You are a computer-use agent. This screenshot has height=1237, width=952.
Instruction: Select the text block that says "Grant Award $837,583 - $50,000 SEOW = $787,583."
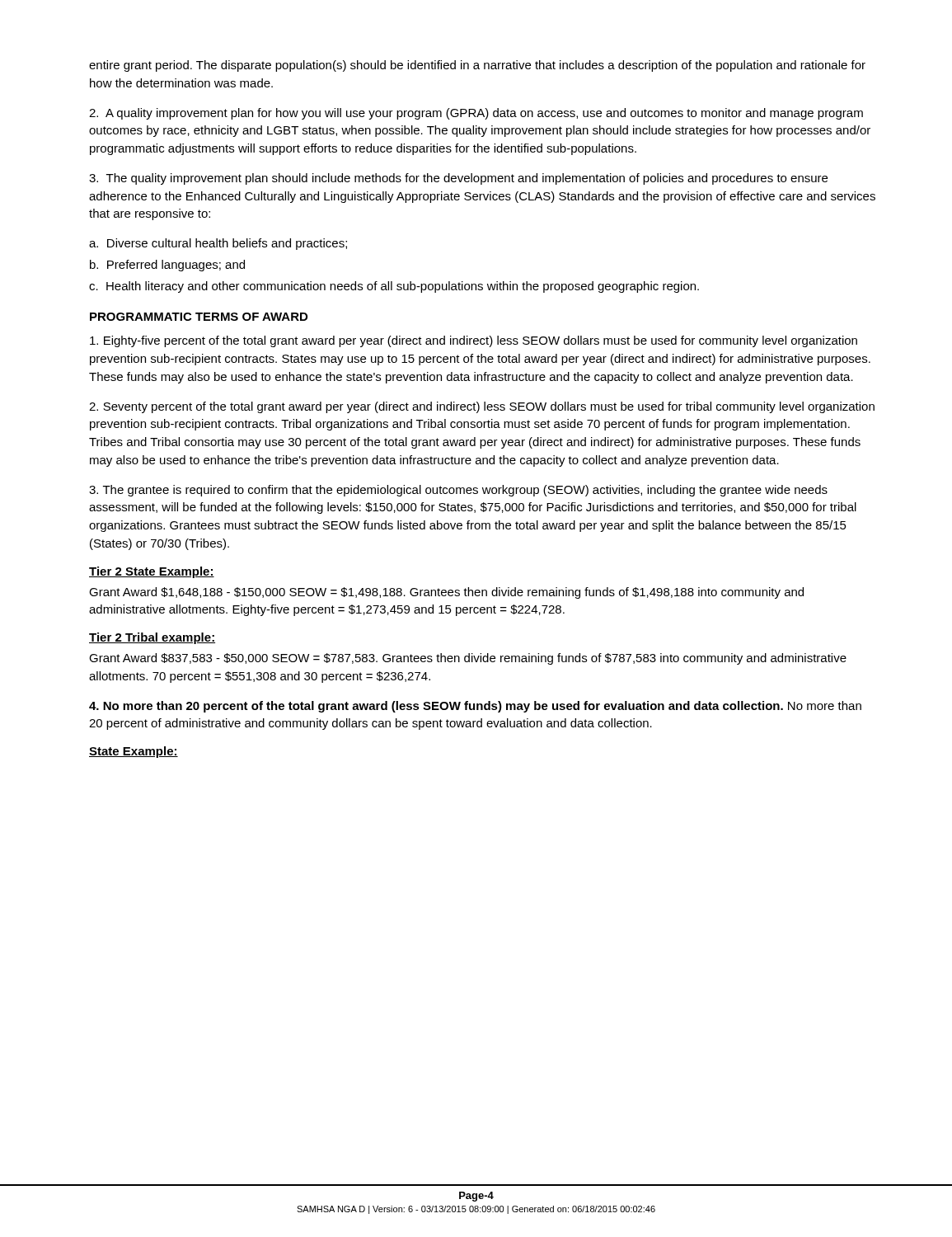(x=468, y=667)
